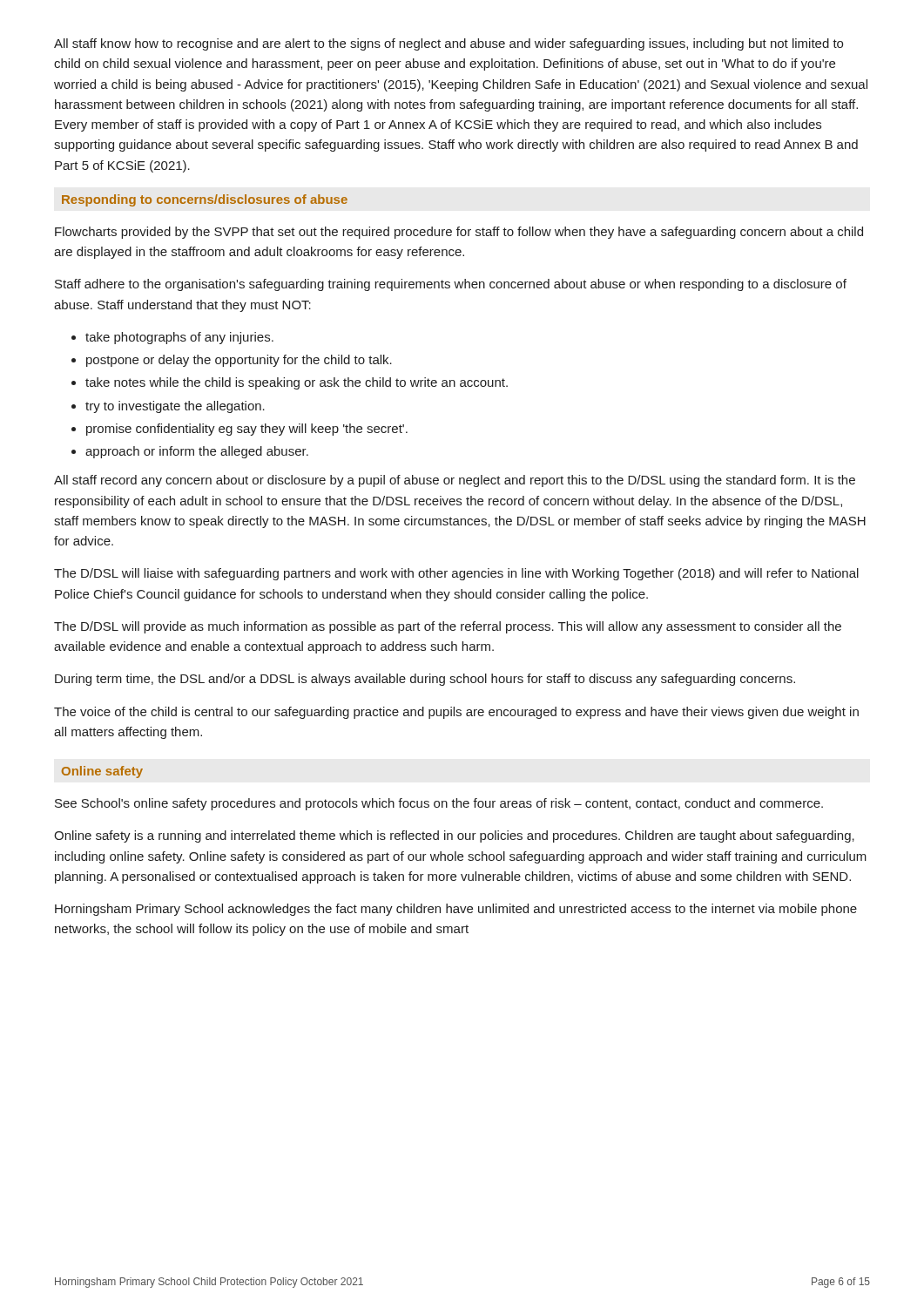
Task: Locate the text "take photographs of any injuries."
Action: tap(180, 337)
